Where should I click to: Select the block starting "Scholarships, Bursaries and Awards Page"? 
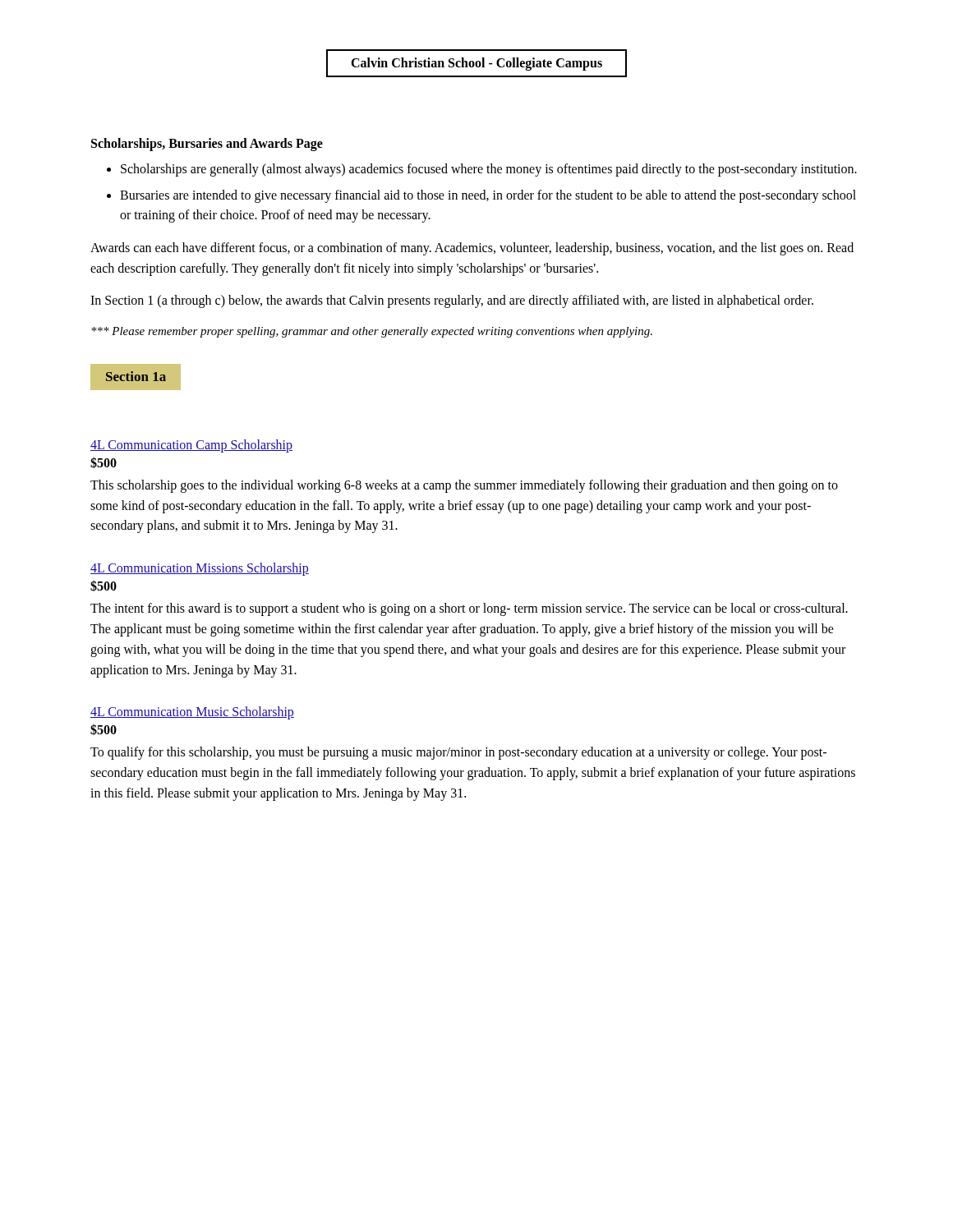click(207, 143)
